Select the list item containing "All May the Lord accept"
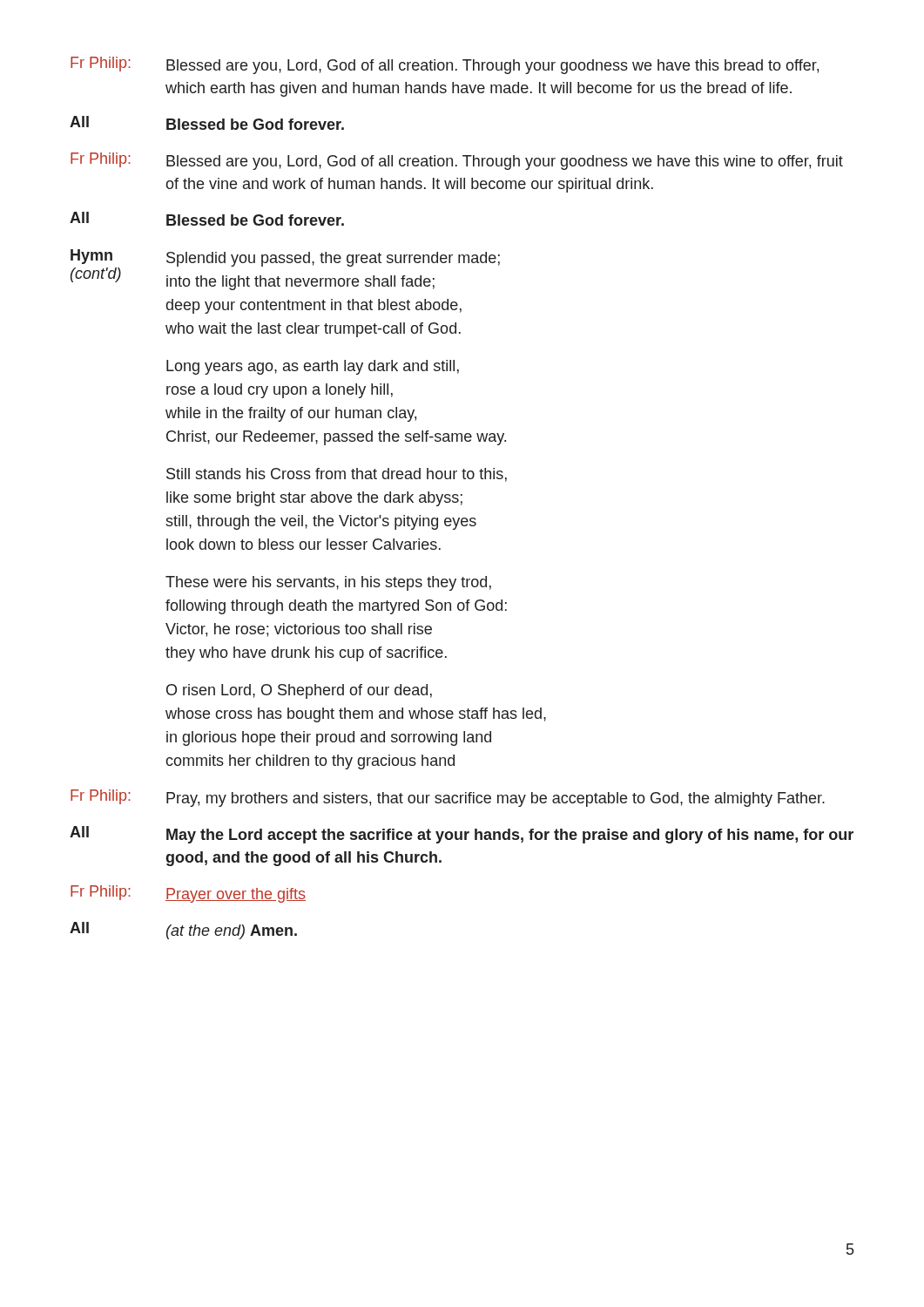Screen dimensions: 1307x924 (462, 845)
